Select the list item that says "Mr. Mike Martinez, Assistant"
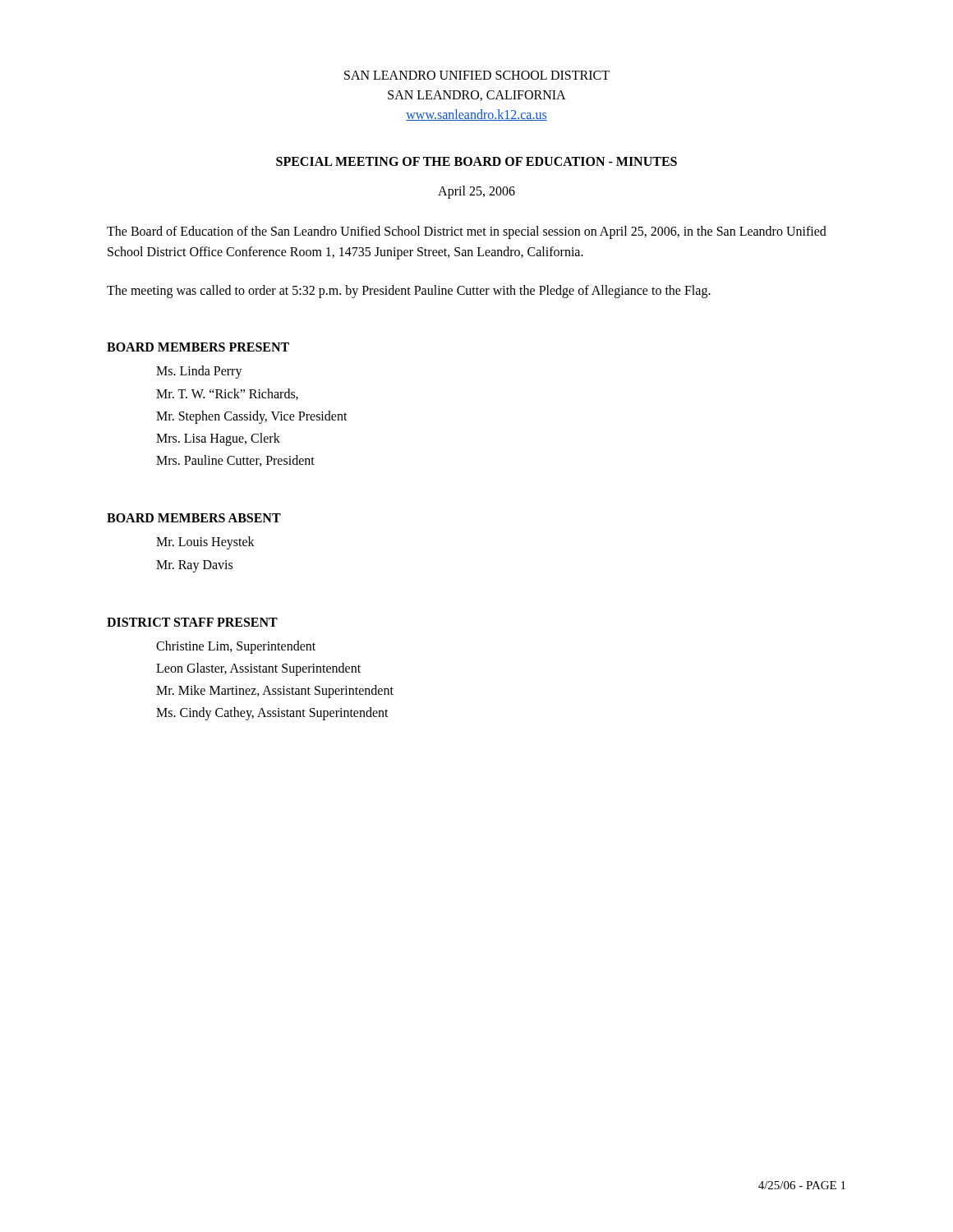Screen dimensions: 1232x953 [x=275, y=690]
